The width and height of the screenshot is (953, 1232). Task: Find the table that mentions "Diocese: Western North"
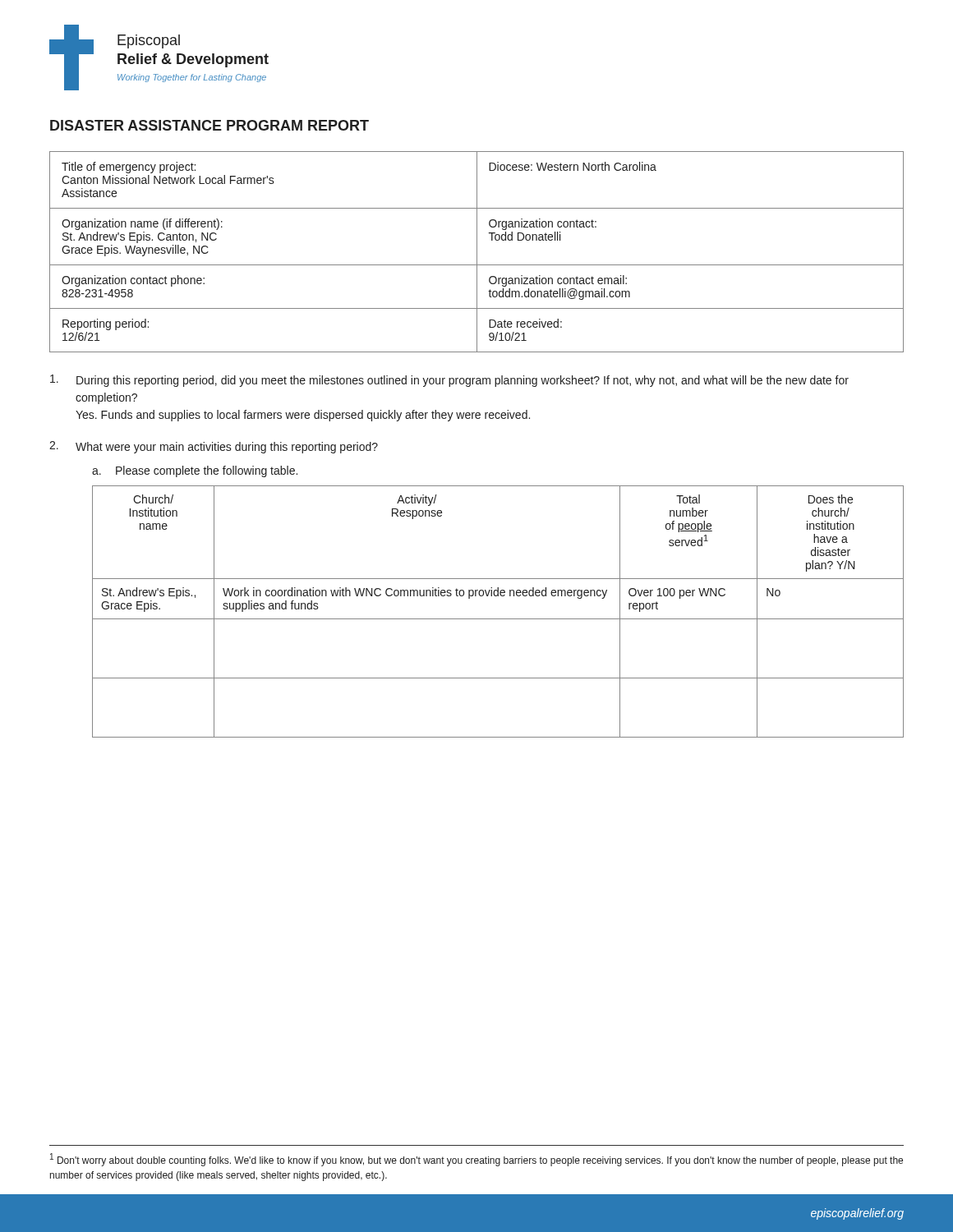pyautogui.click(x=476, y=252)
